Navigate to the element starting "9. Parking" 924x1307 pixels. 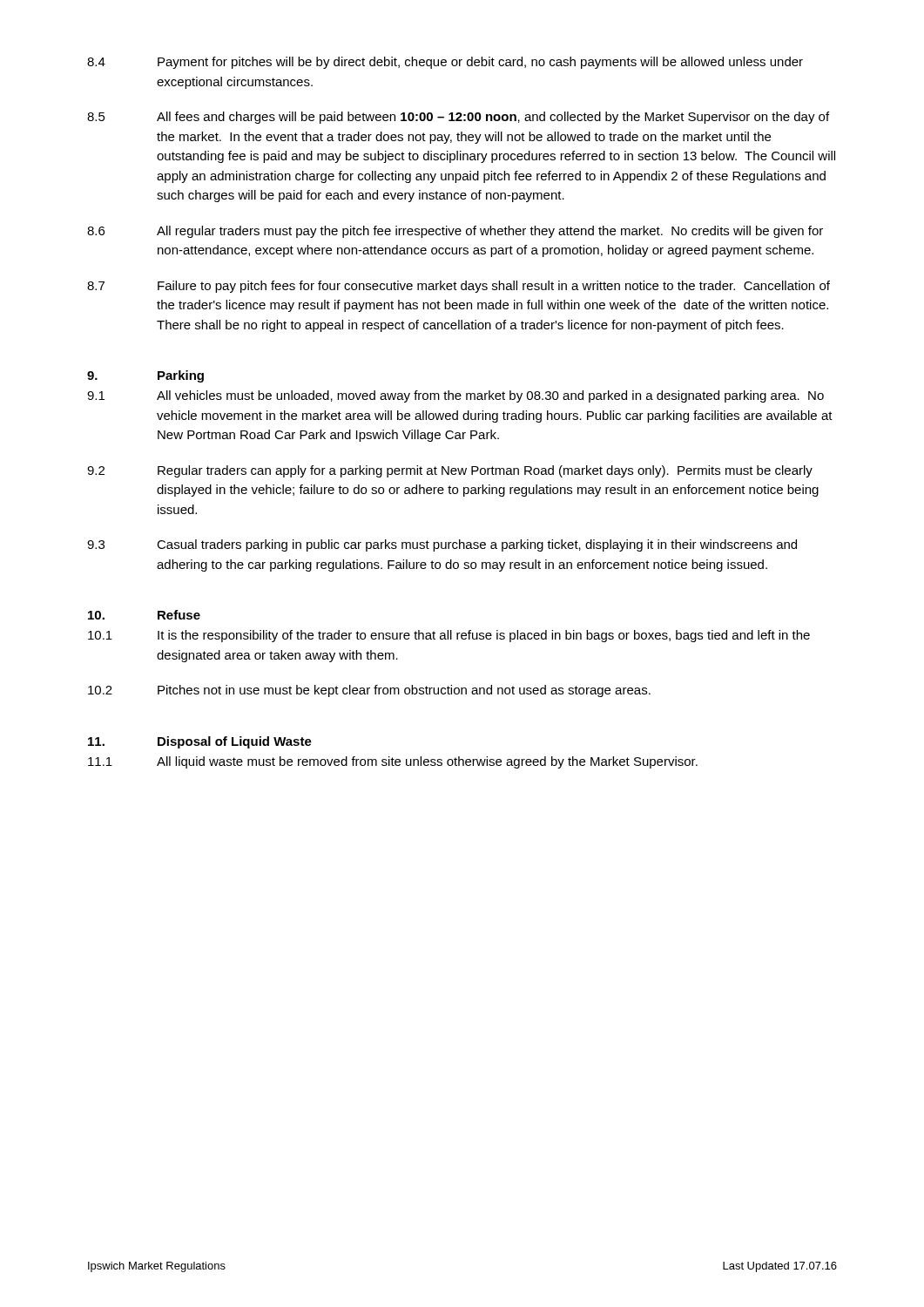[x=90, y=376]
